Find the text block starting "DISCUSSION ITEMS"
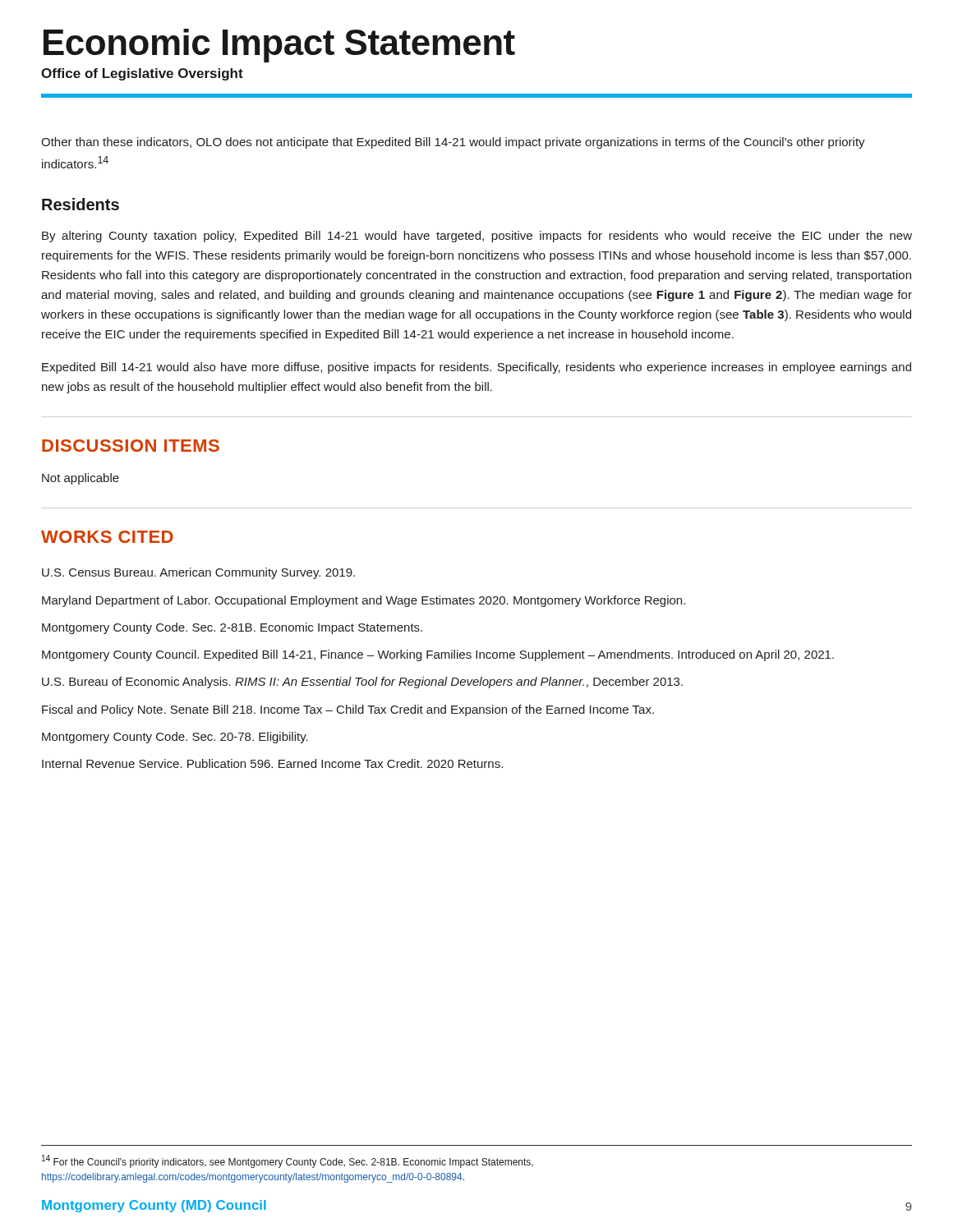Viewport: 953px width, 1232px height. click(x=131, y=446)
